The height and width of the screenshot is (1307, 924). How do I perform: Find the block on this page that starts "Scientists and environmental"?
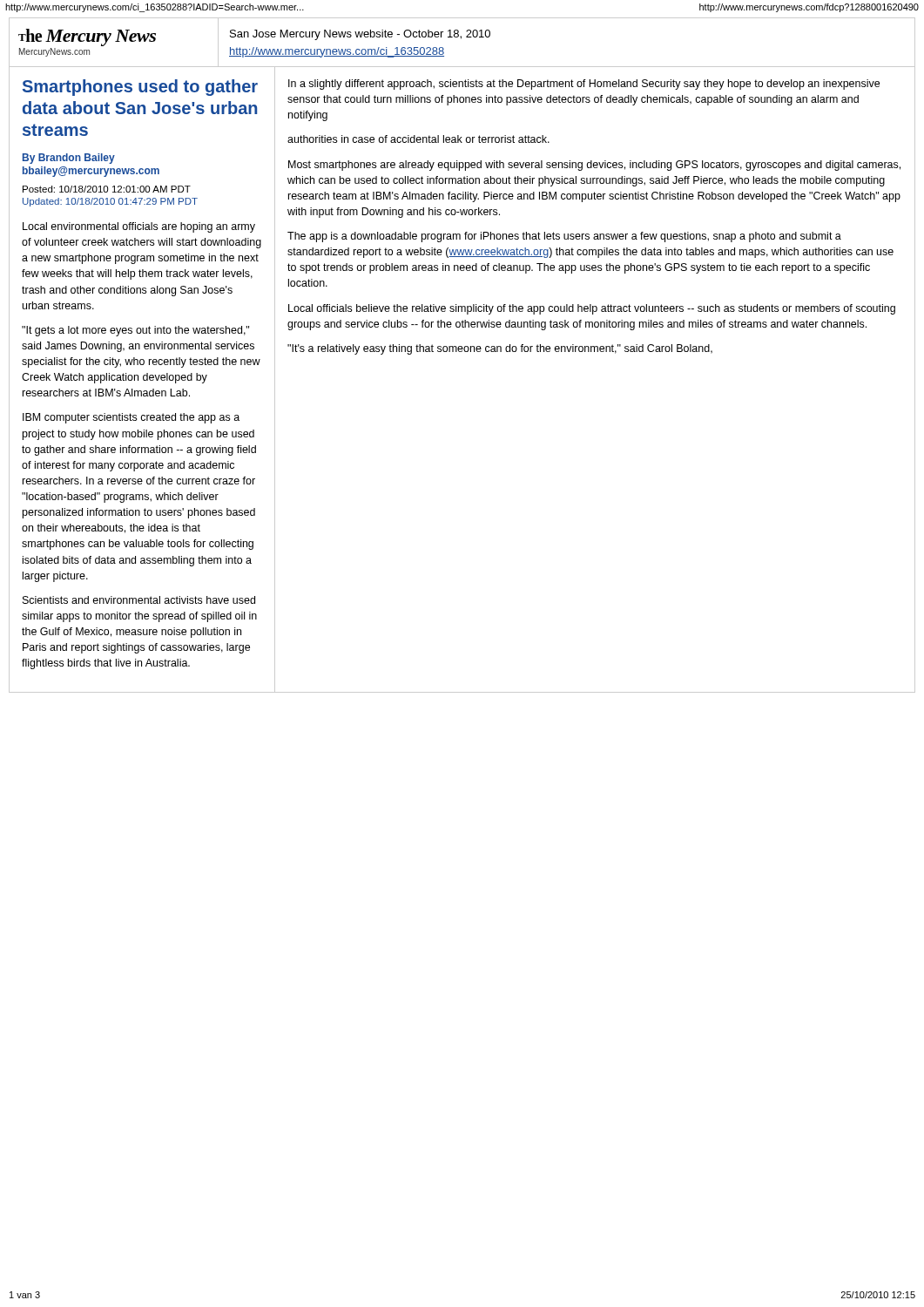[139, 632]
